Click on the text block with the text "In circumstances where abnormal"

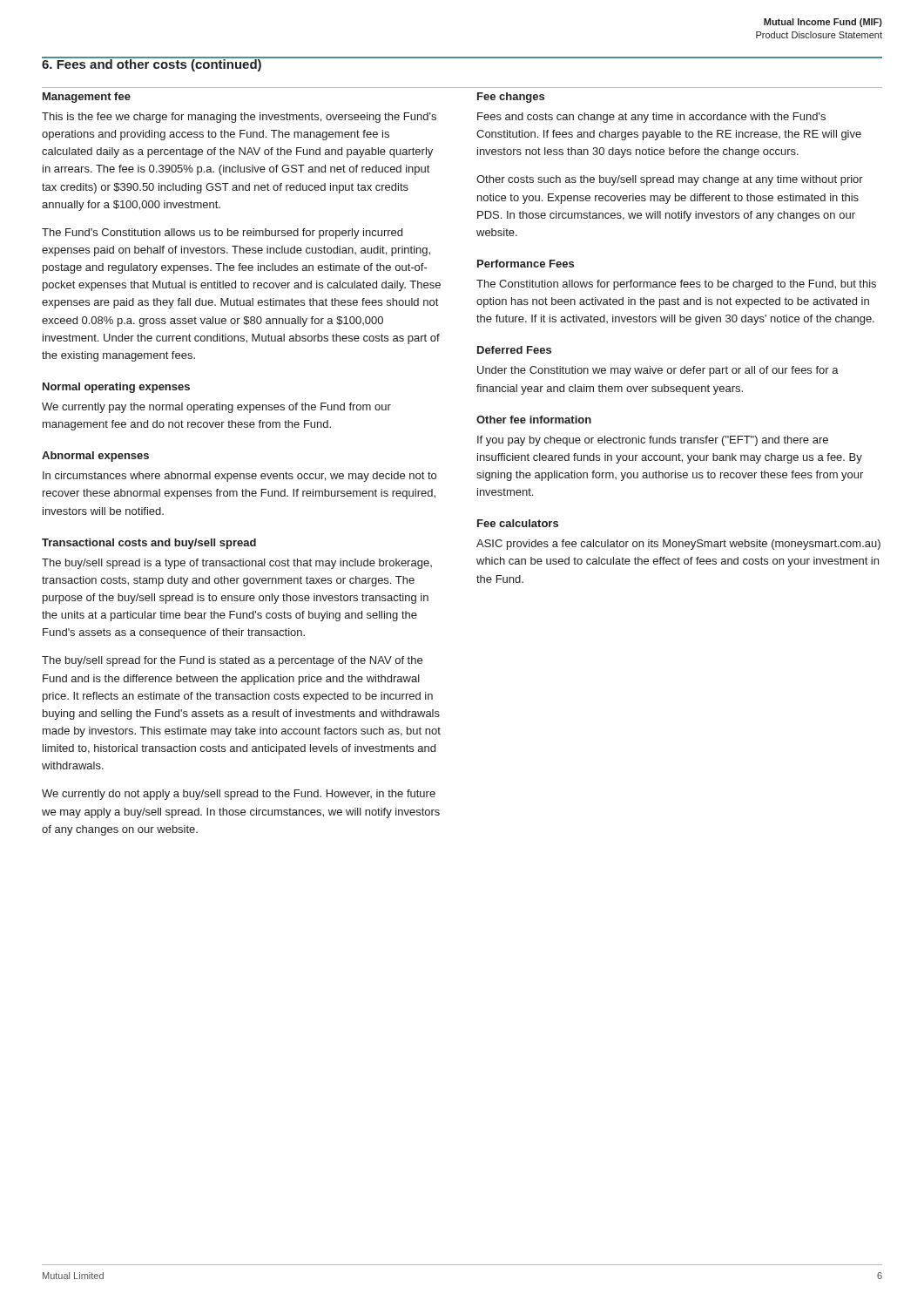click(242, 494)
